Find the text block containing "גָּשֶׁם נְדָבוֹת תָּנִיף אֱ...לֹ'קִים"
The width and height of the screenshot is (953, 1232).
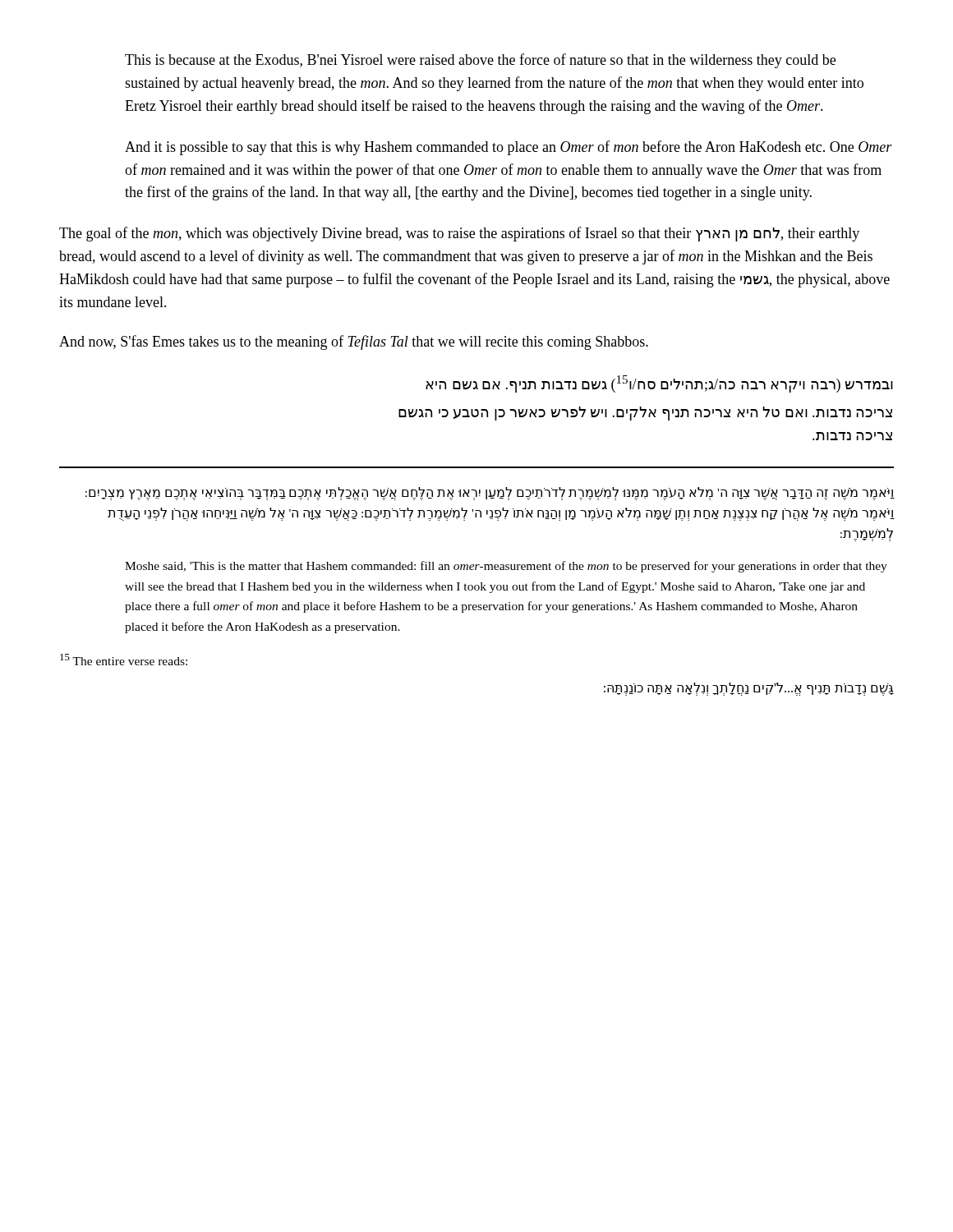click(749, 689)
